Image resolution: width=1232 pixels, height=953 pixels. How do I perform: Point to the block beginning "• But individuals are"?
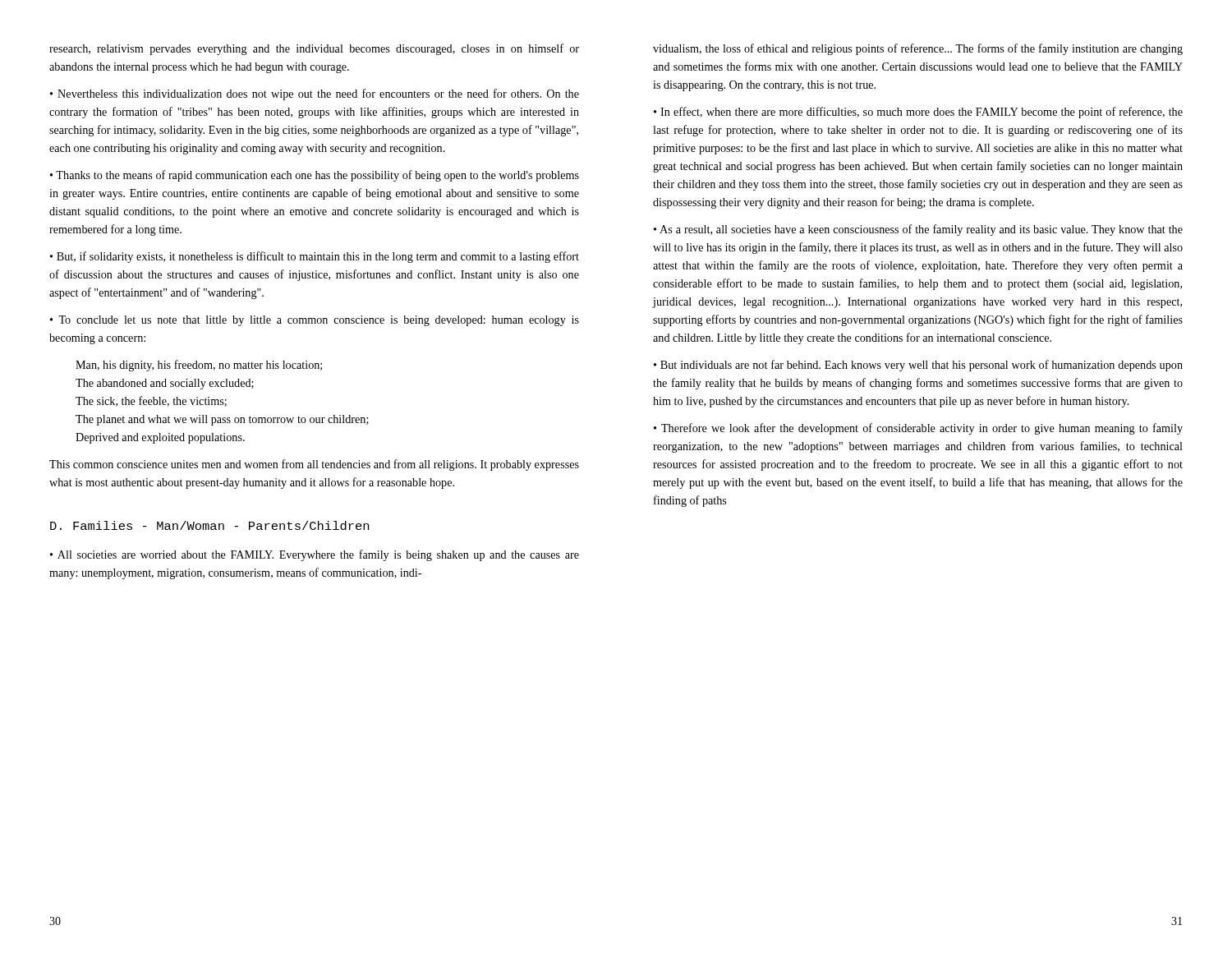coord(918,383)
